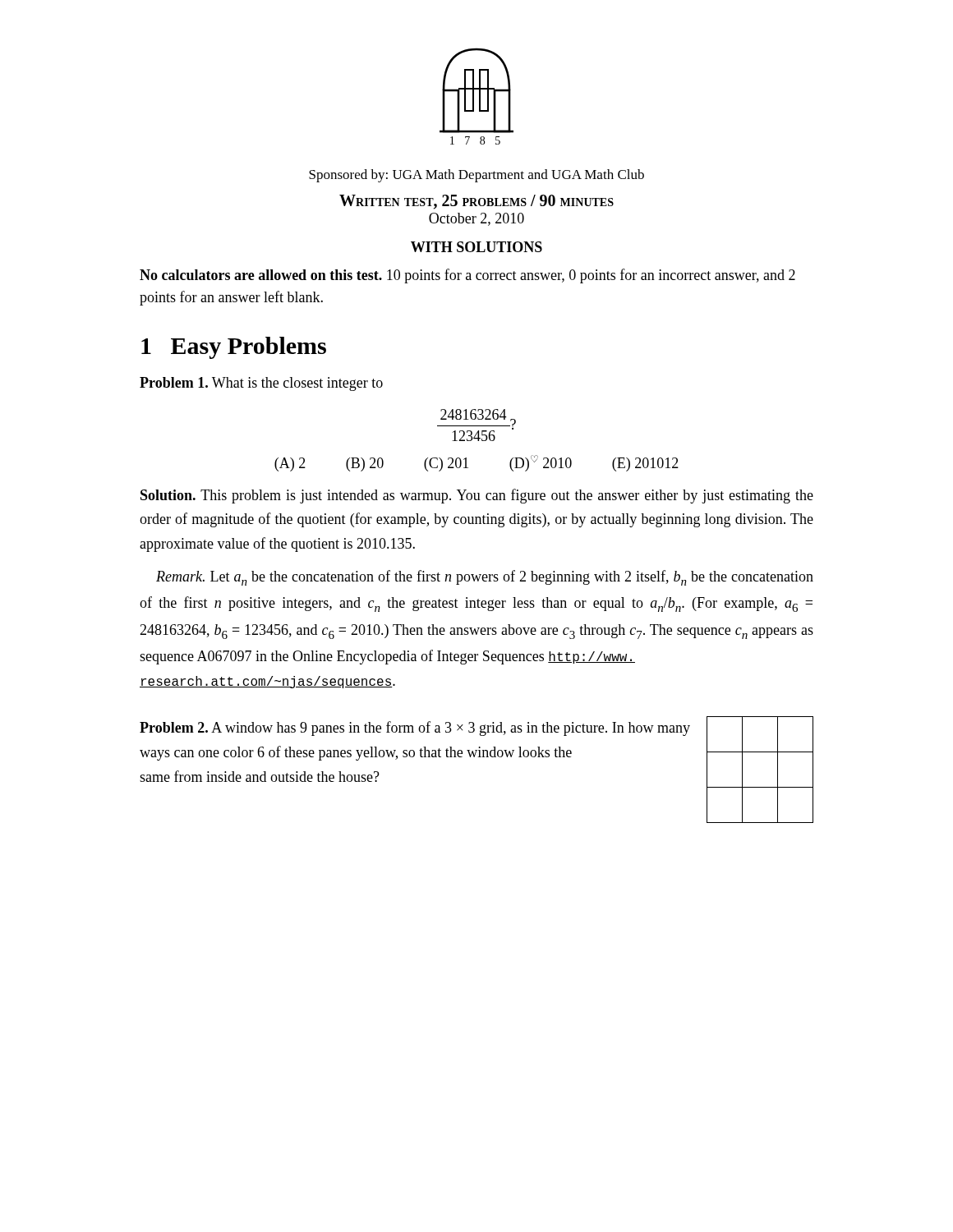Select the passage starting "Remark. Let an"

pyautogui.click(x=476, y=629)
